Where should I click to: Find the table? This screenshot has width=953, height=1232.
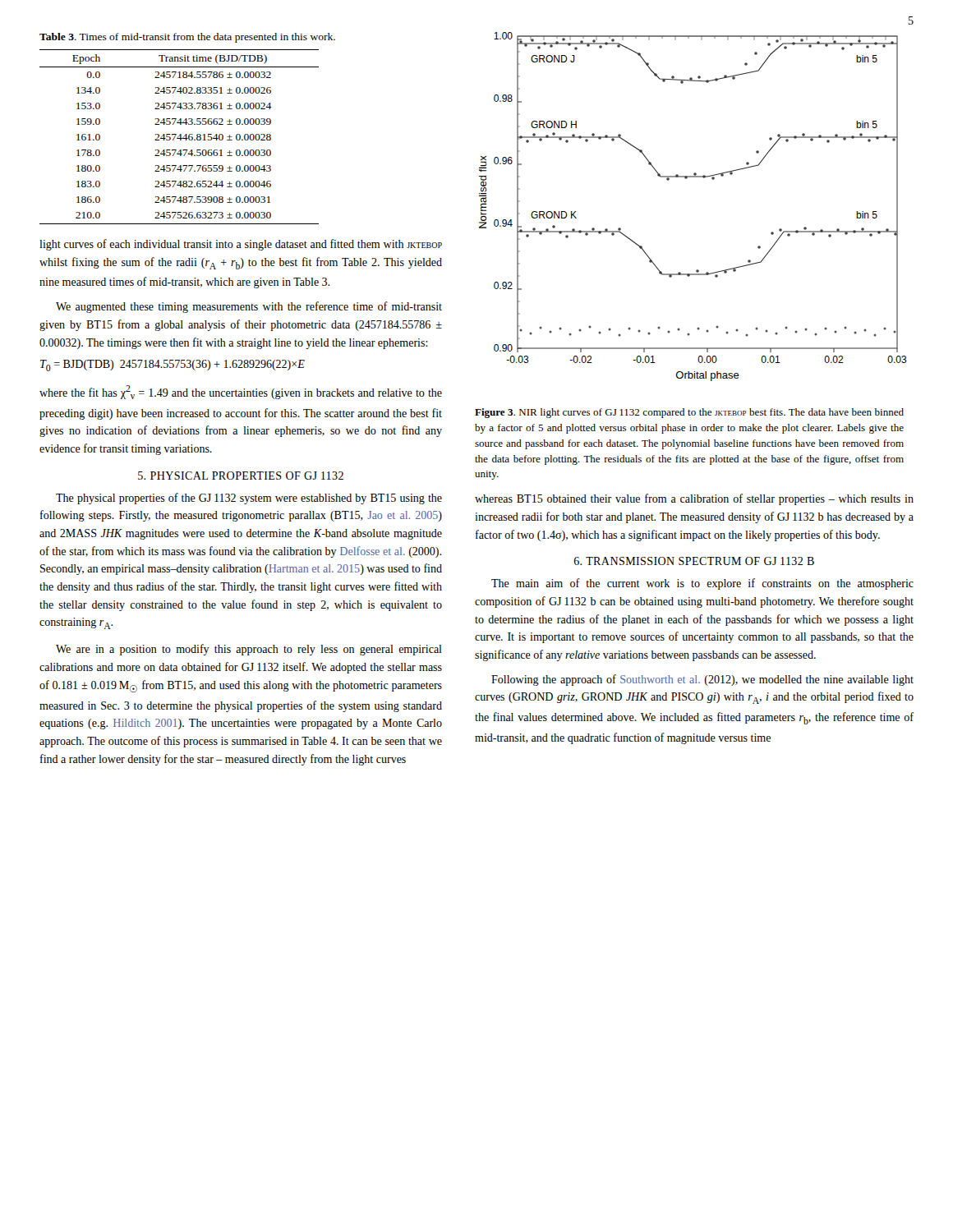241,137
